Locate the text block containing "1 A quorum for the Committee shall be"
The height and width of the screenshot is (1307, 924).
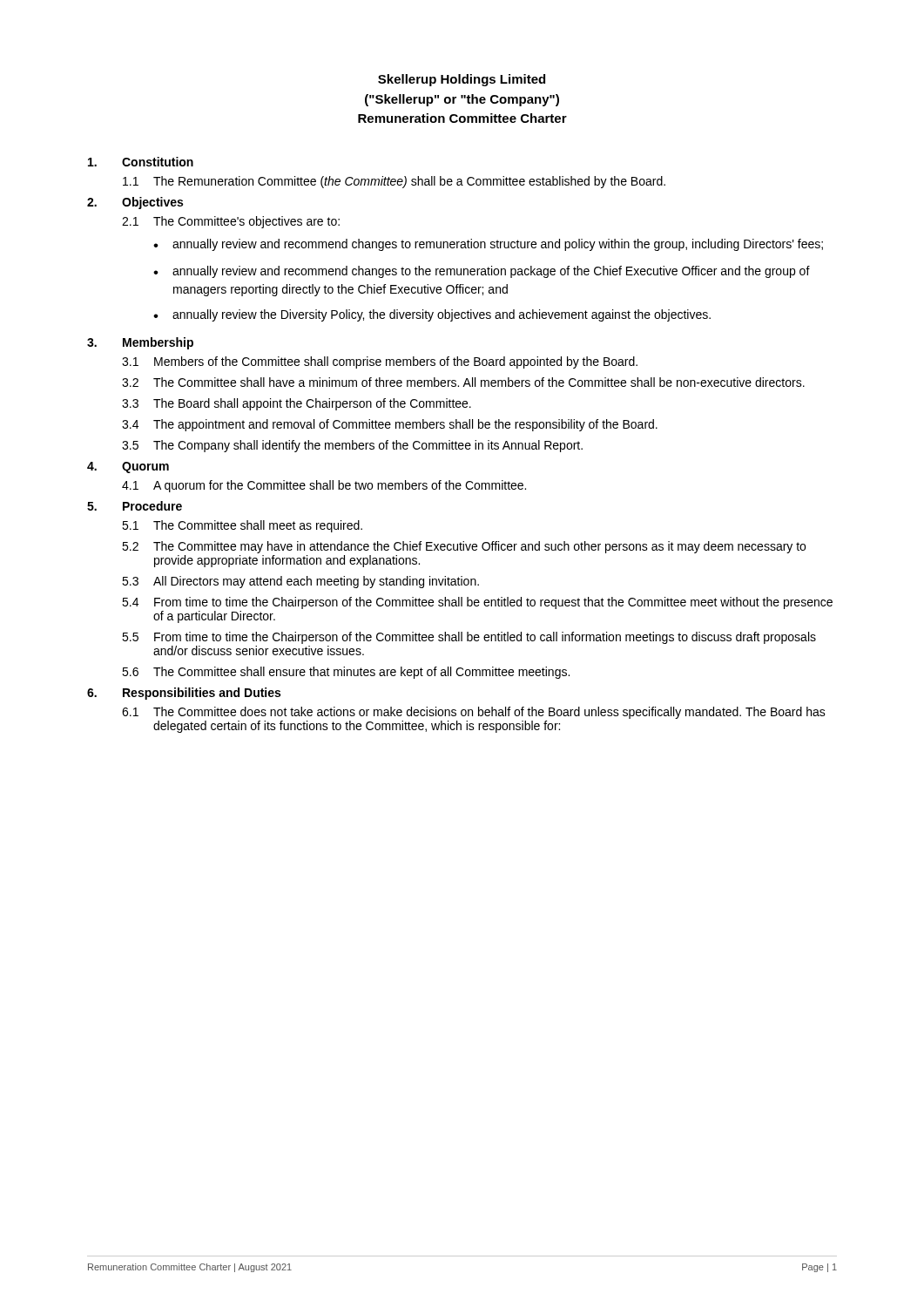pos(479,485)
